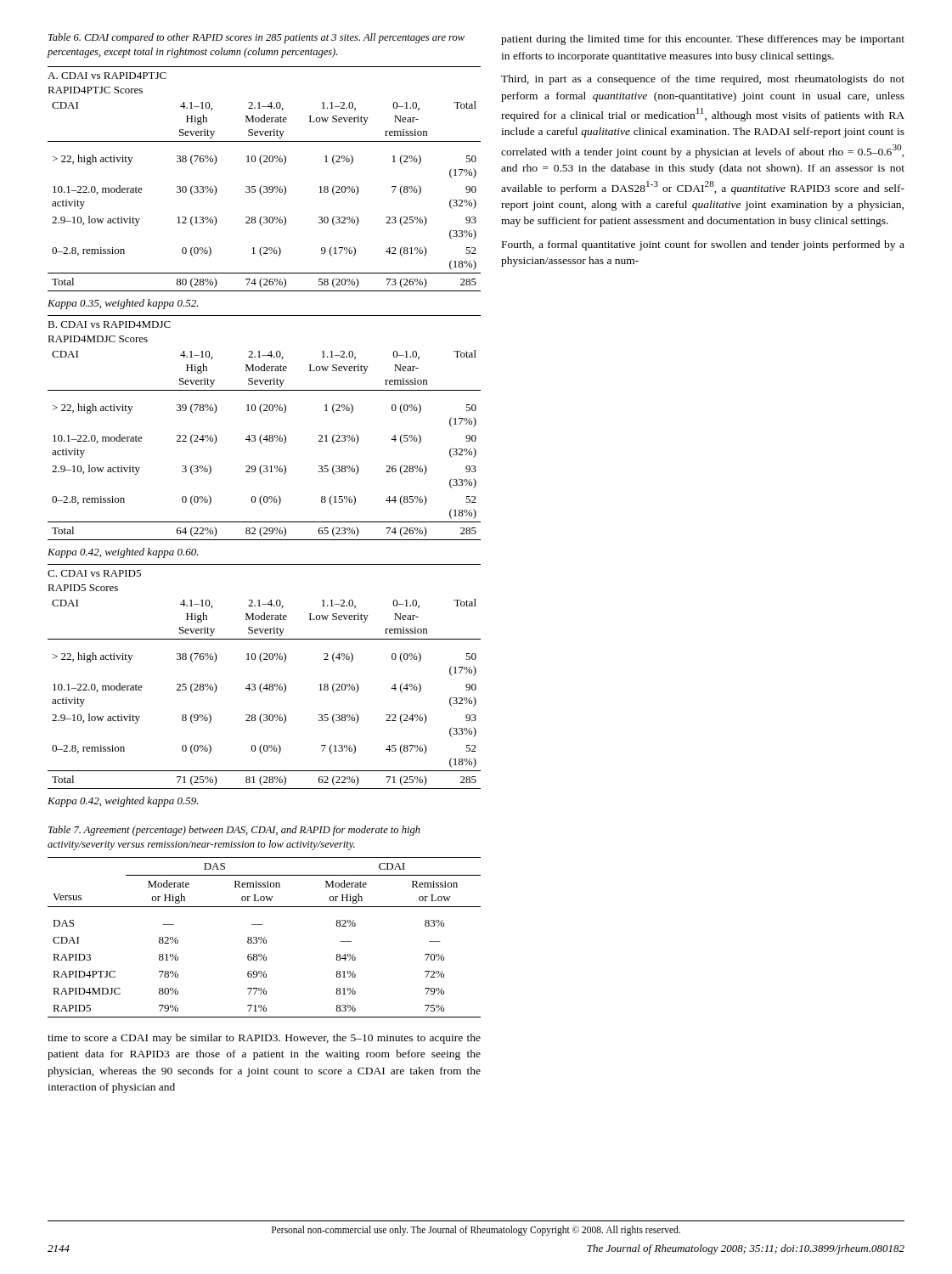Navigate to the region starting "Third, in part as a consequence of"

tap(703, 150)
